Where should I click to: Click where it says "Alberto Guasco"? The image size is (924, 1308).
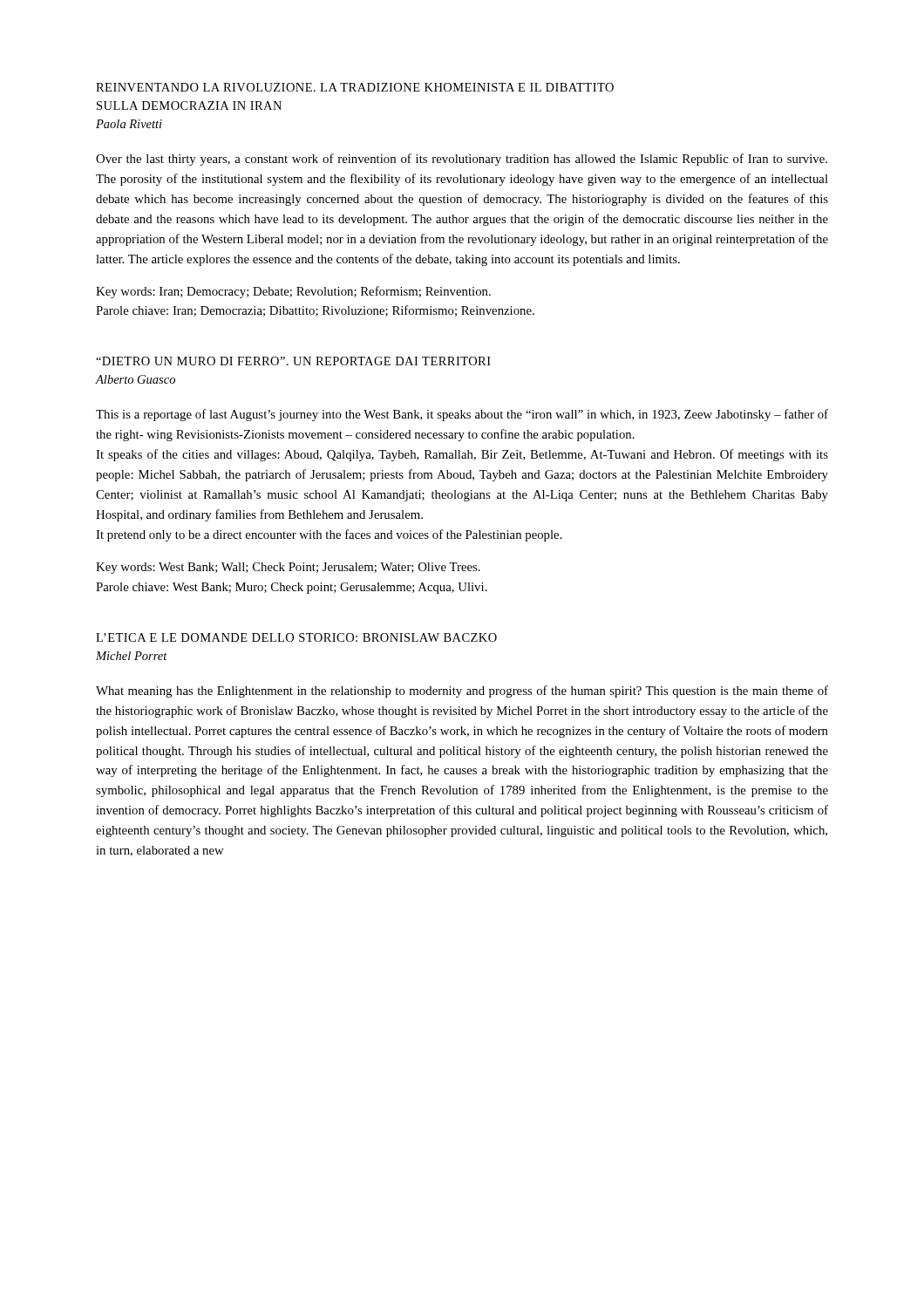tap(136, 380)
